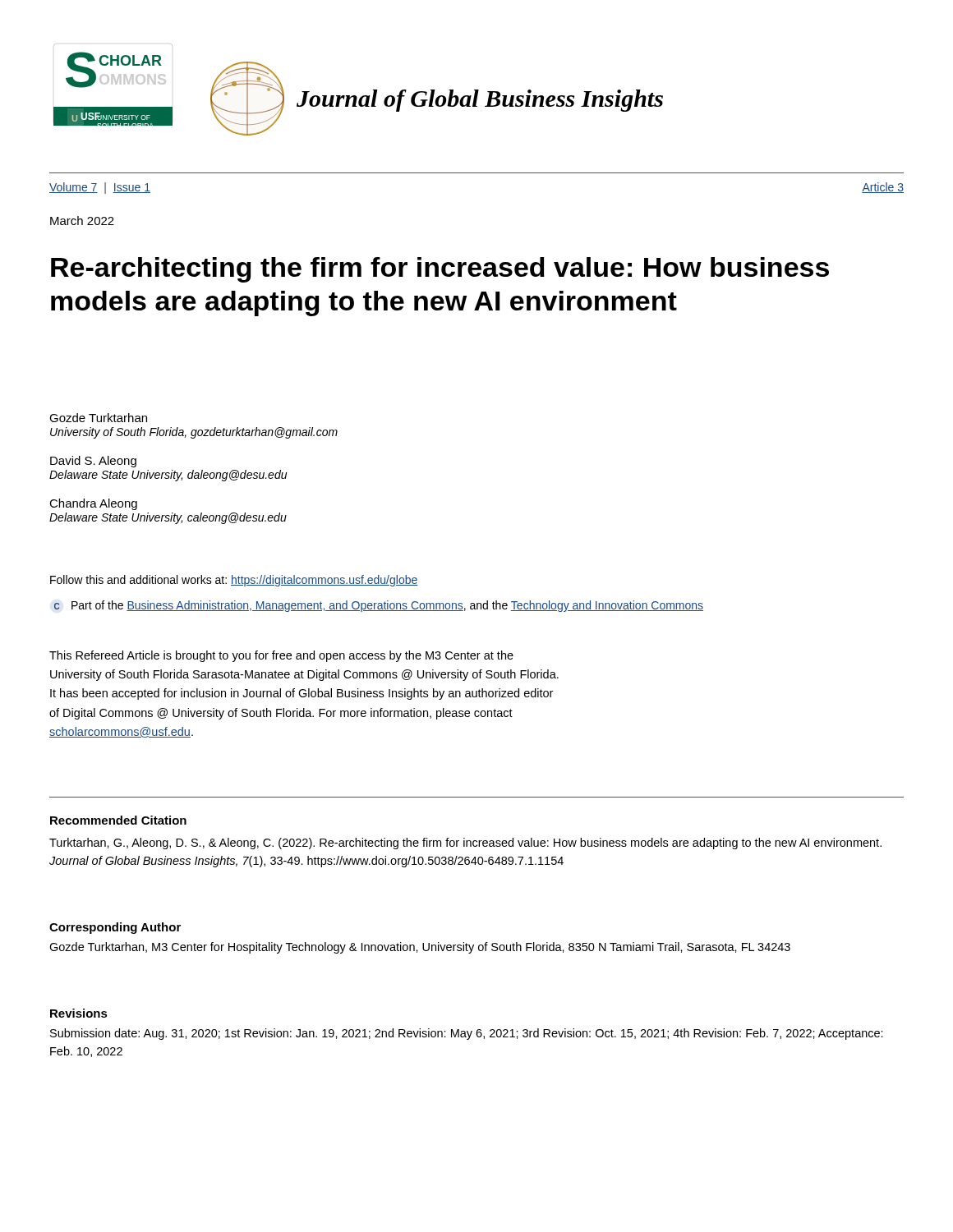This screenshot has width=953, height=1232.
Task: Find the text block that says "C Part of the Business Administration,"
Action: tap(376, 606)
